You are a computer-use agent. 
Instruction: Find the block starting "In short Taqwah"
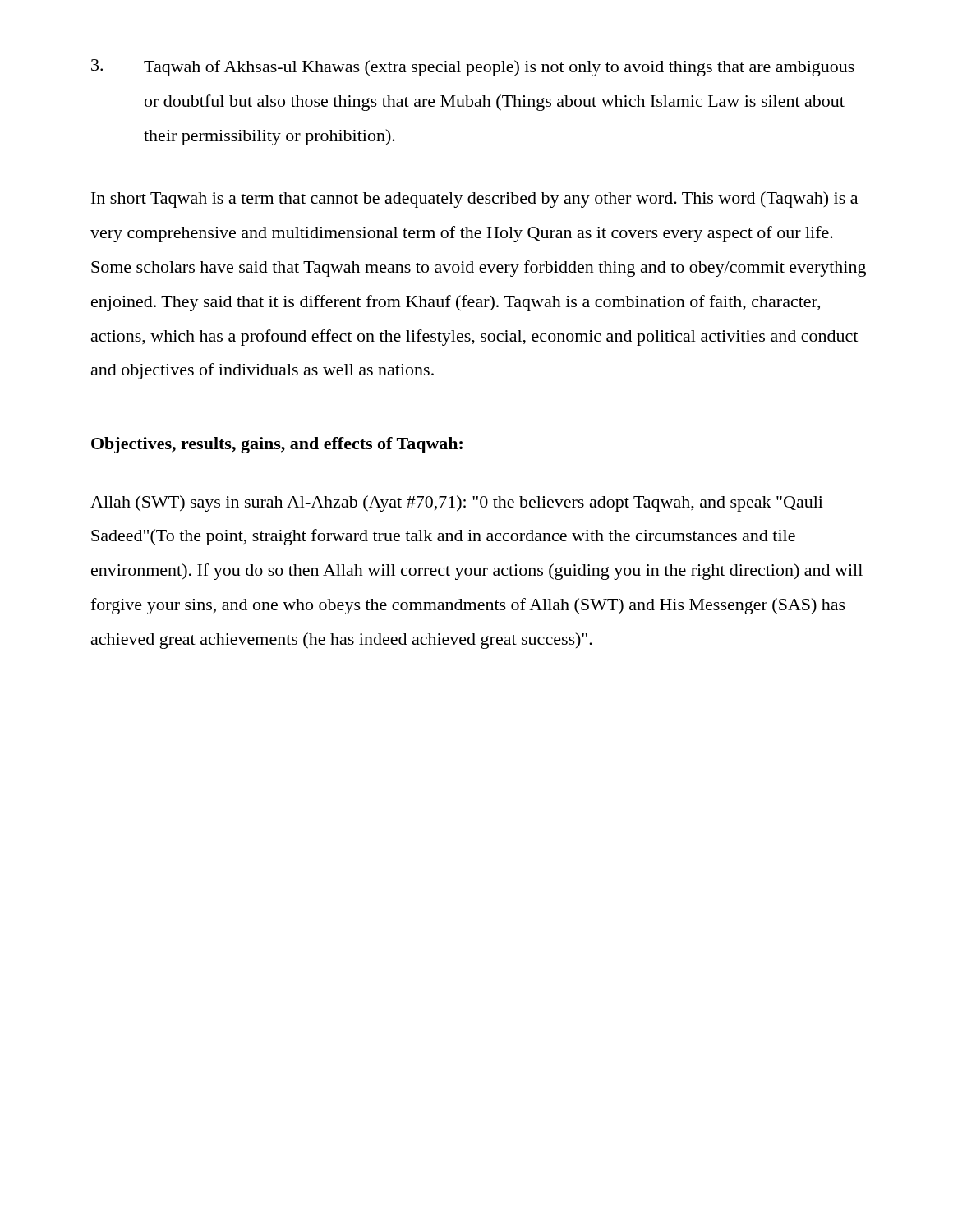(474, 200)
